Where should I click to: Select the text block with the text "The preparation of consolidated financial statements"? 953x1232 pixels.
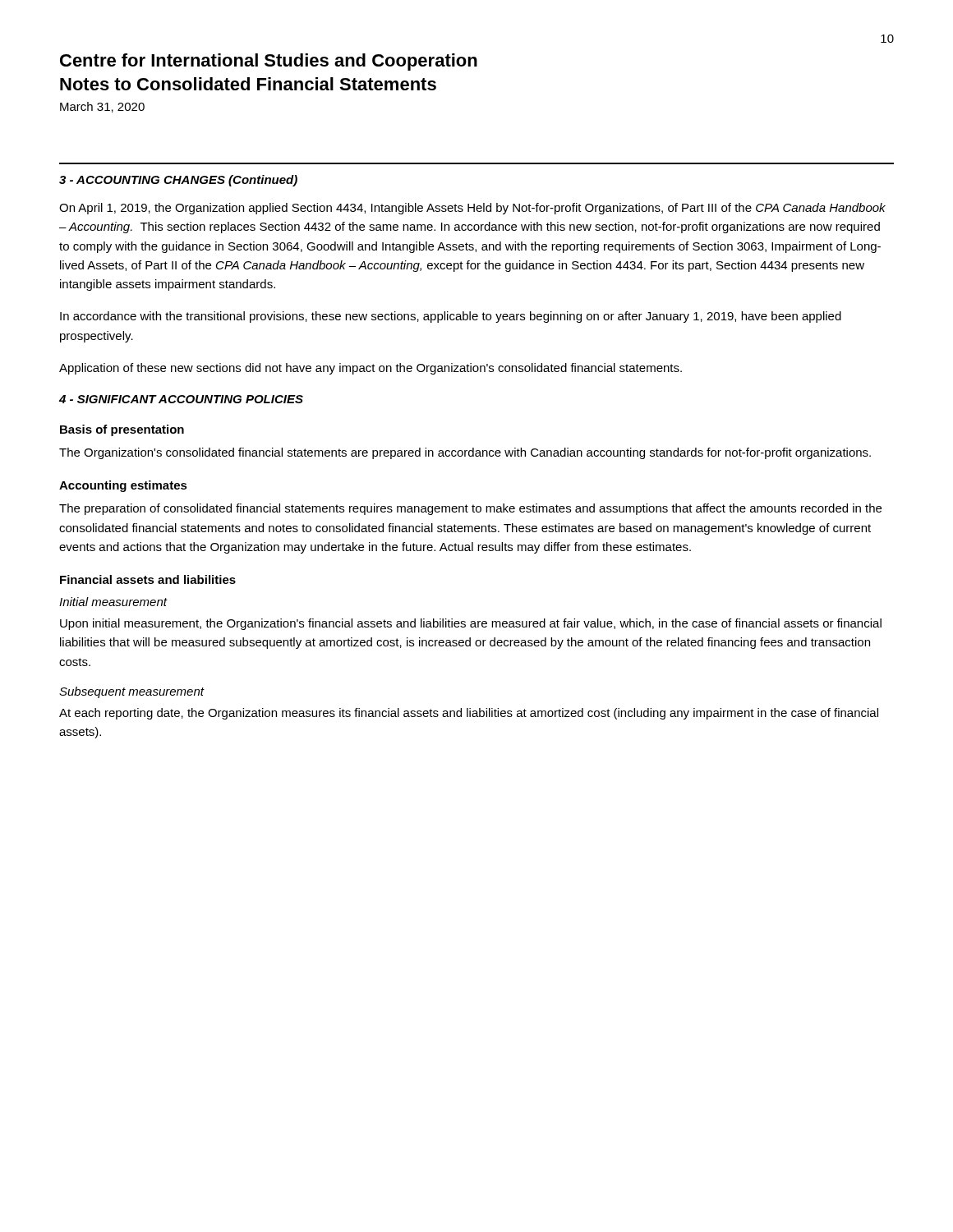coord(471,527)
